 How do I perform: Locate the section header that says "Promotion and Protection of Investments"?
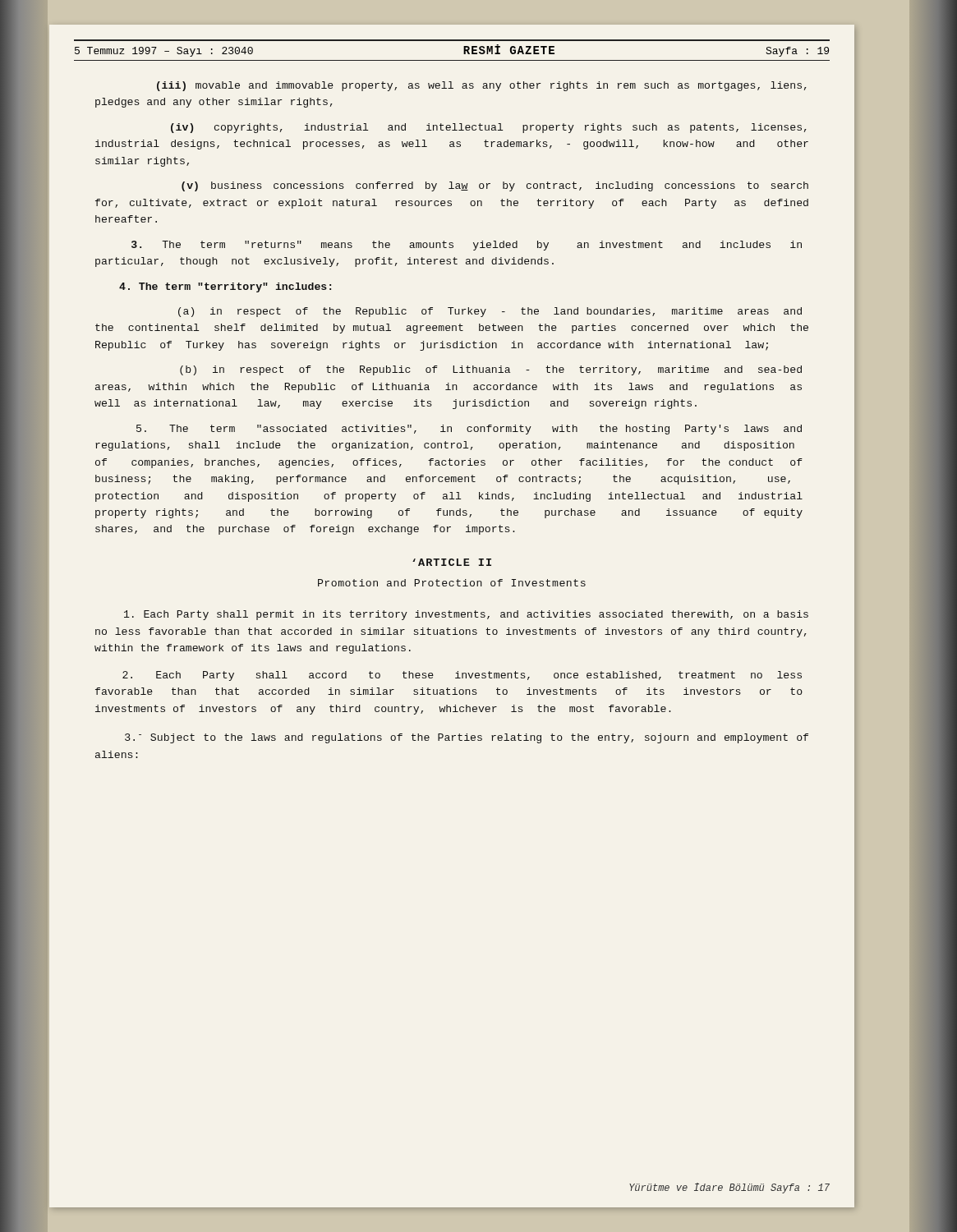(x=452, y=583)
